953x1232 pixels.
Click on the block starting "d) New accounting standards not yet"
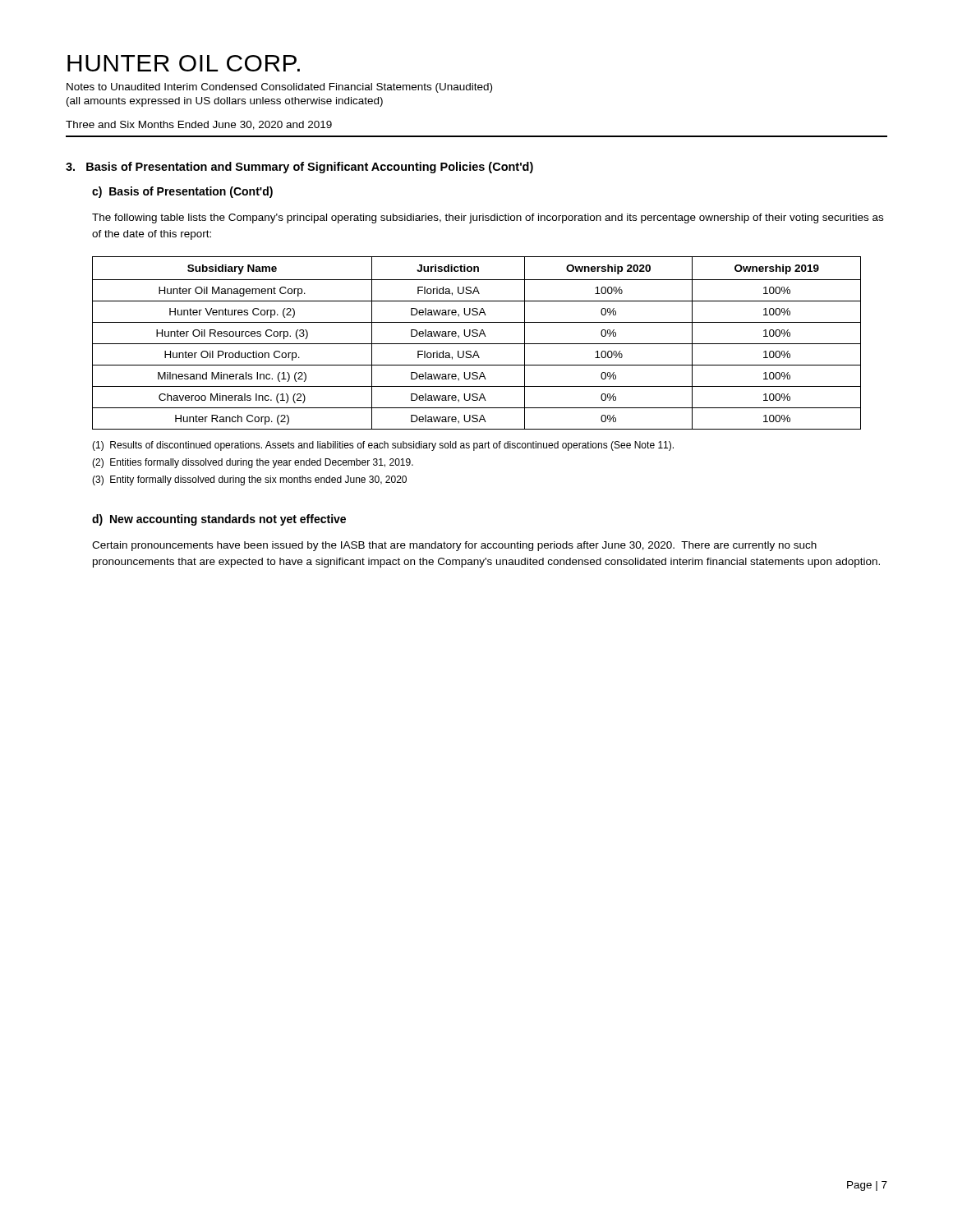219,519
